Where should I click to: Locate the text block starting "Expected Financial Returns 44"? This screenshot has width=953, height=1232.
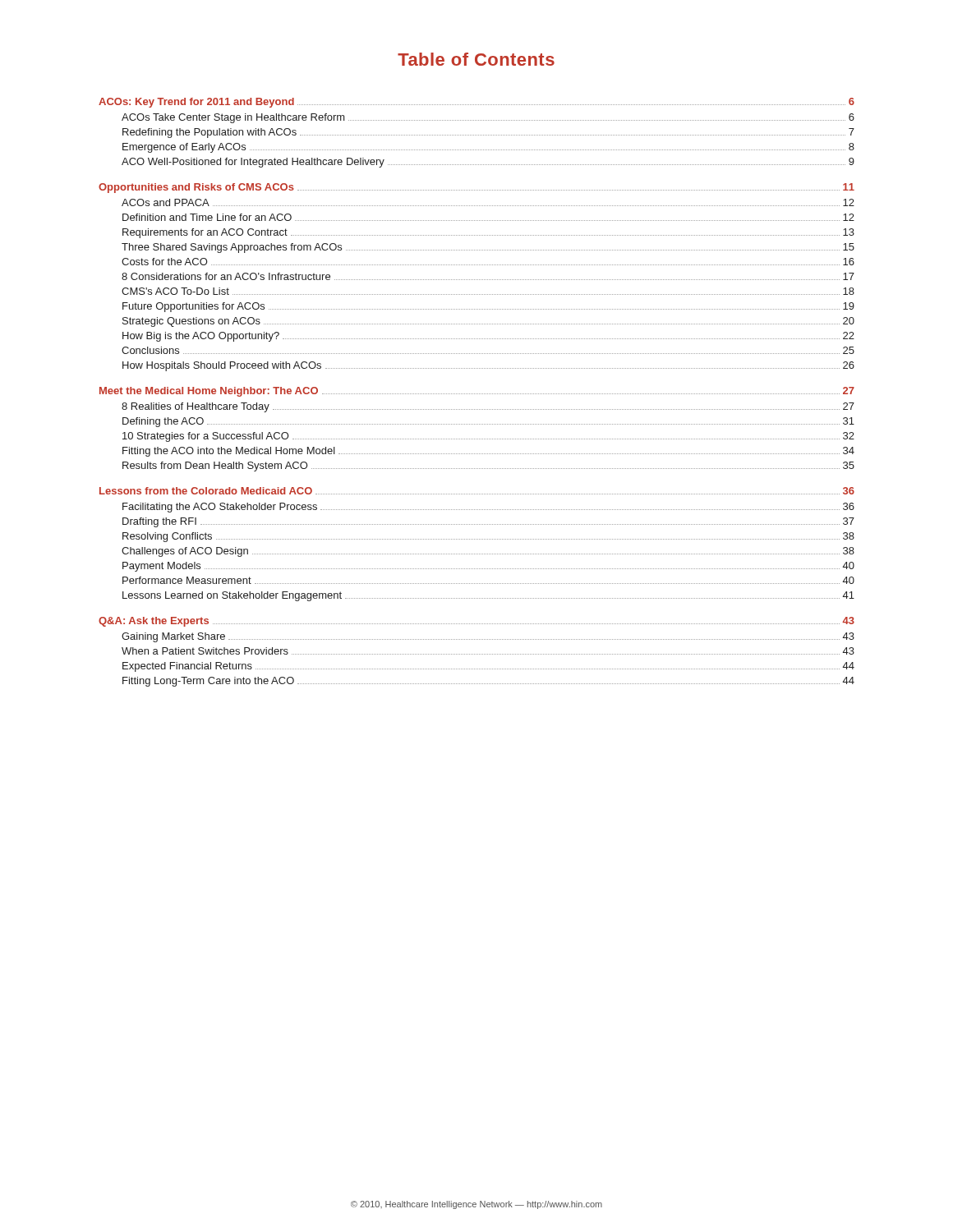[x=488, y=666]
